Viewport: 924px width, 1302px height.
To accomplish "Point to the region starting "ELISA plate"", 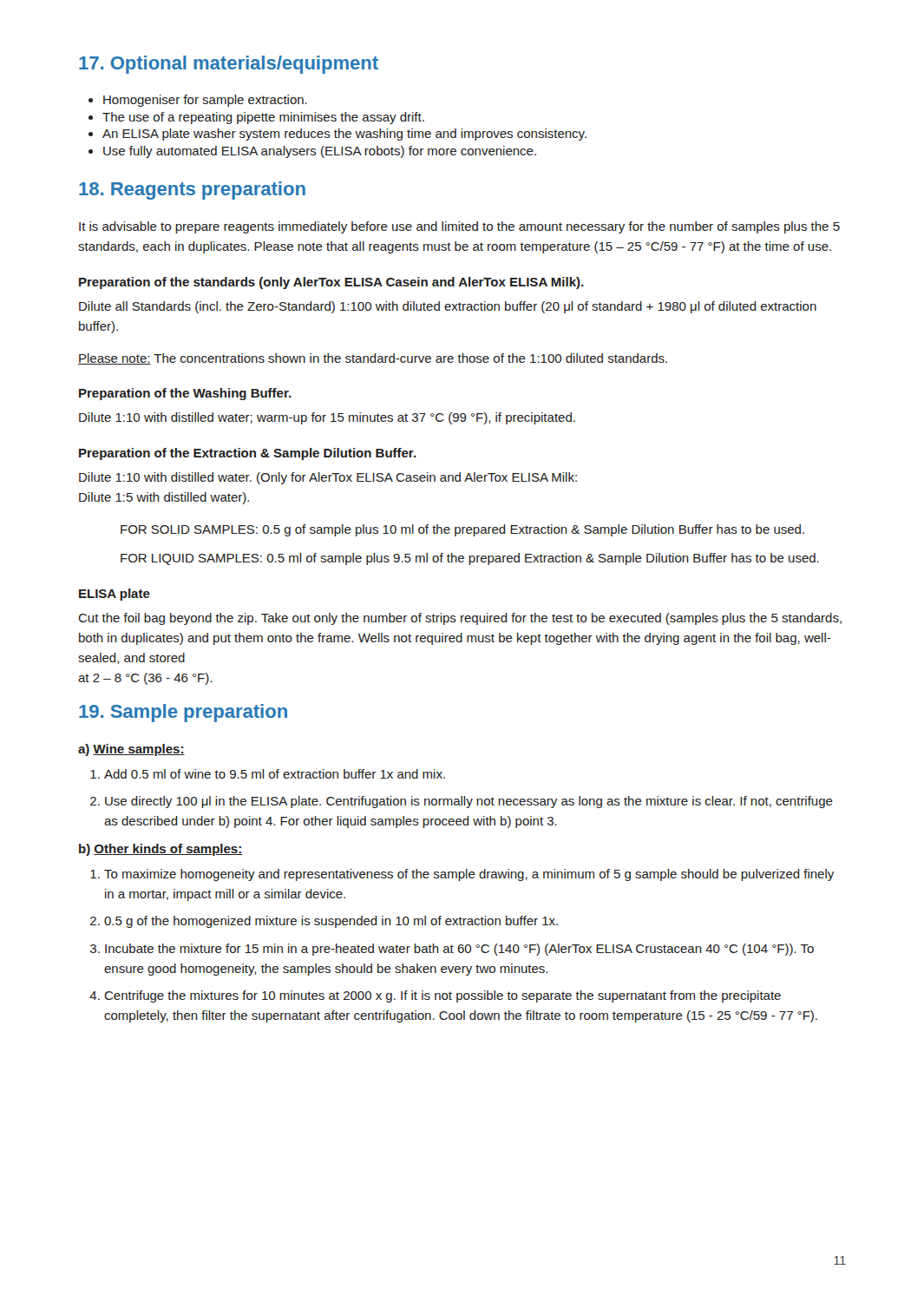I will (115, 595).
